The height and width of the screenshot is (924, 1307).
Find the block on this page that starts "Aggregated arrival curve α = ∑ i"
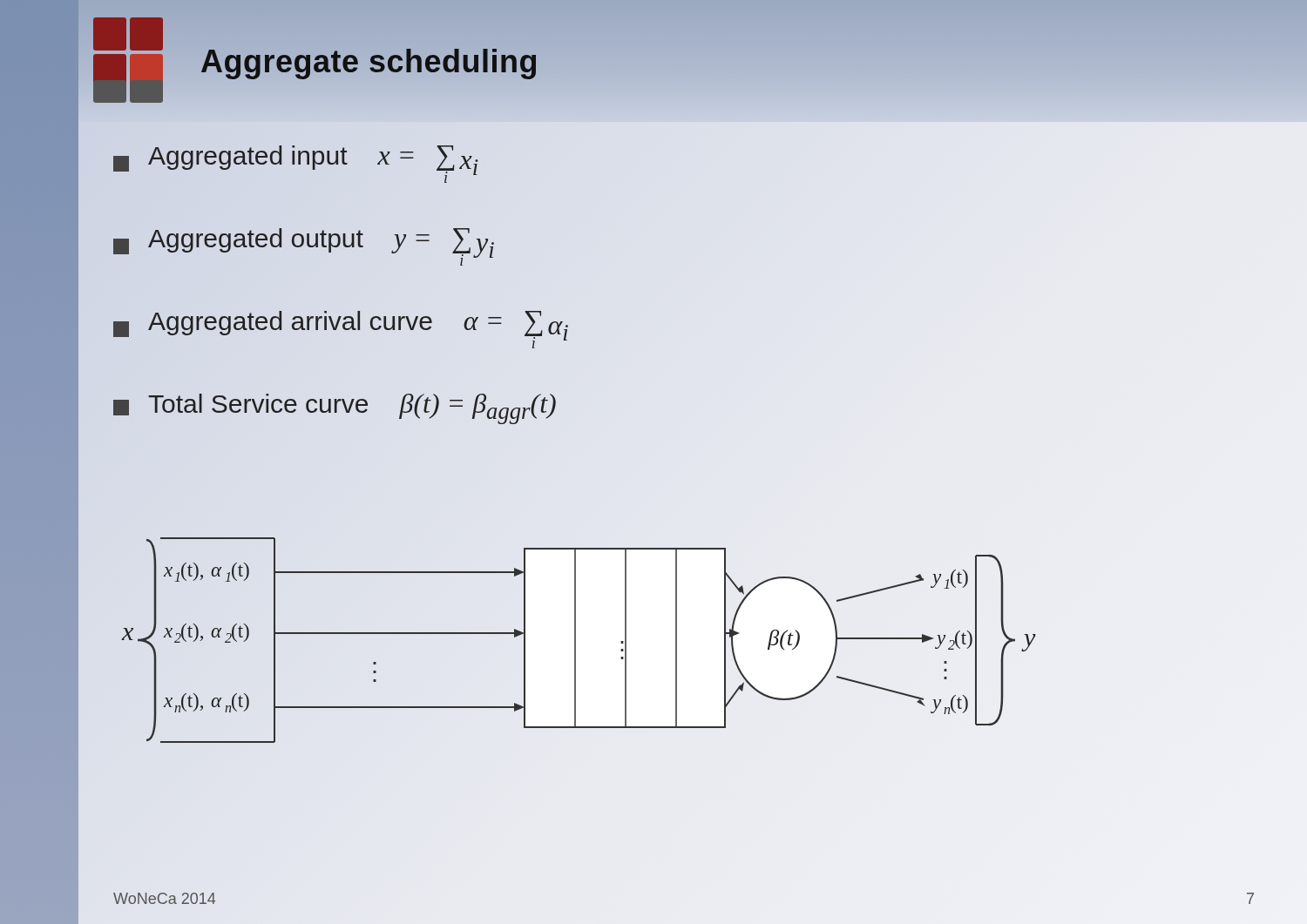341,328
